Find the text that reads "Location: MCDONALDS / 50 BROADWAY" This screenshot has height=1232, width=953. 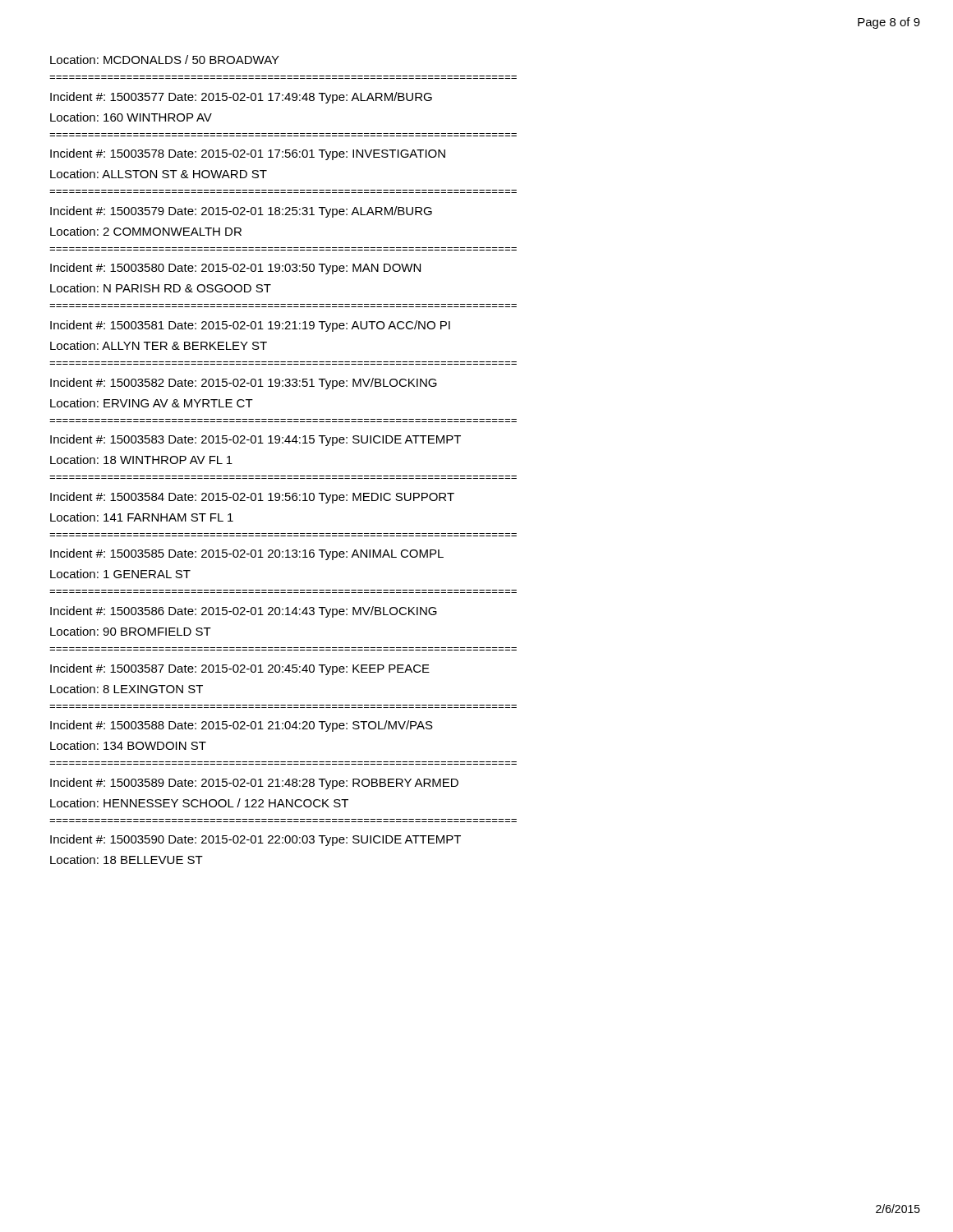point(165,60)
